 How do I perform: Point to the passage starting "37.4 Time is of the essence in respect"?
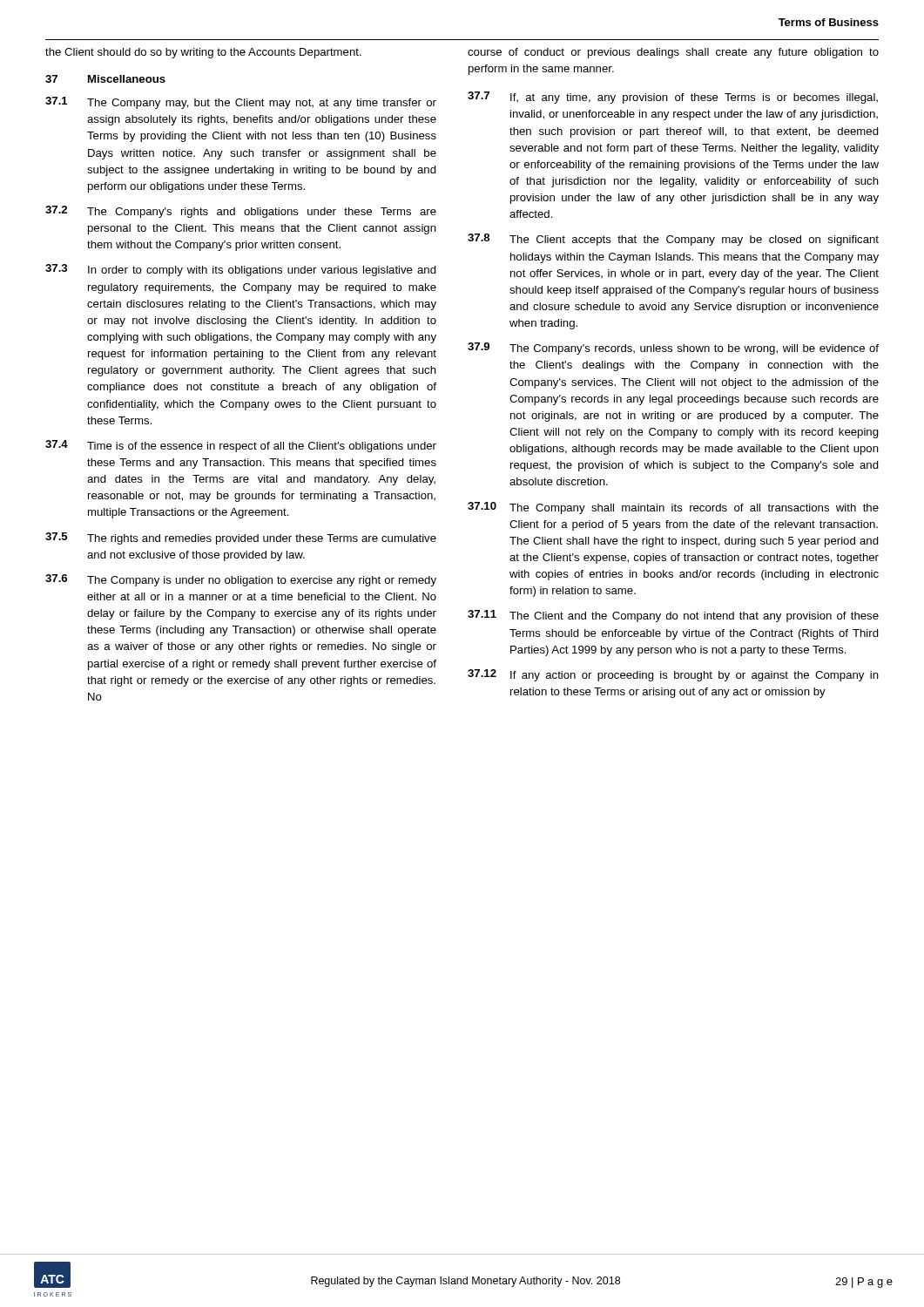point(241,479)
